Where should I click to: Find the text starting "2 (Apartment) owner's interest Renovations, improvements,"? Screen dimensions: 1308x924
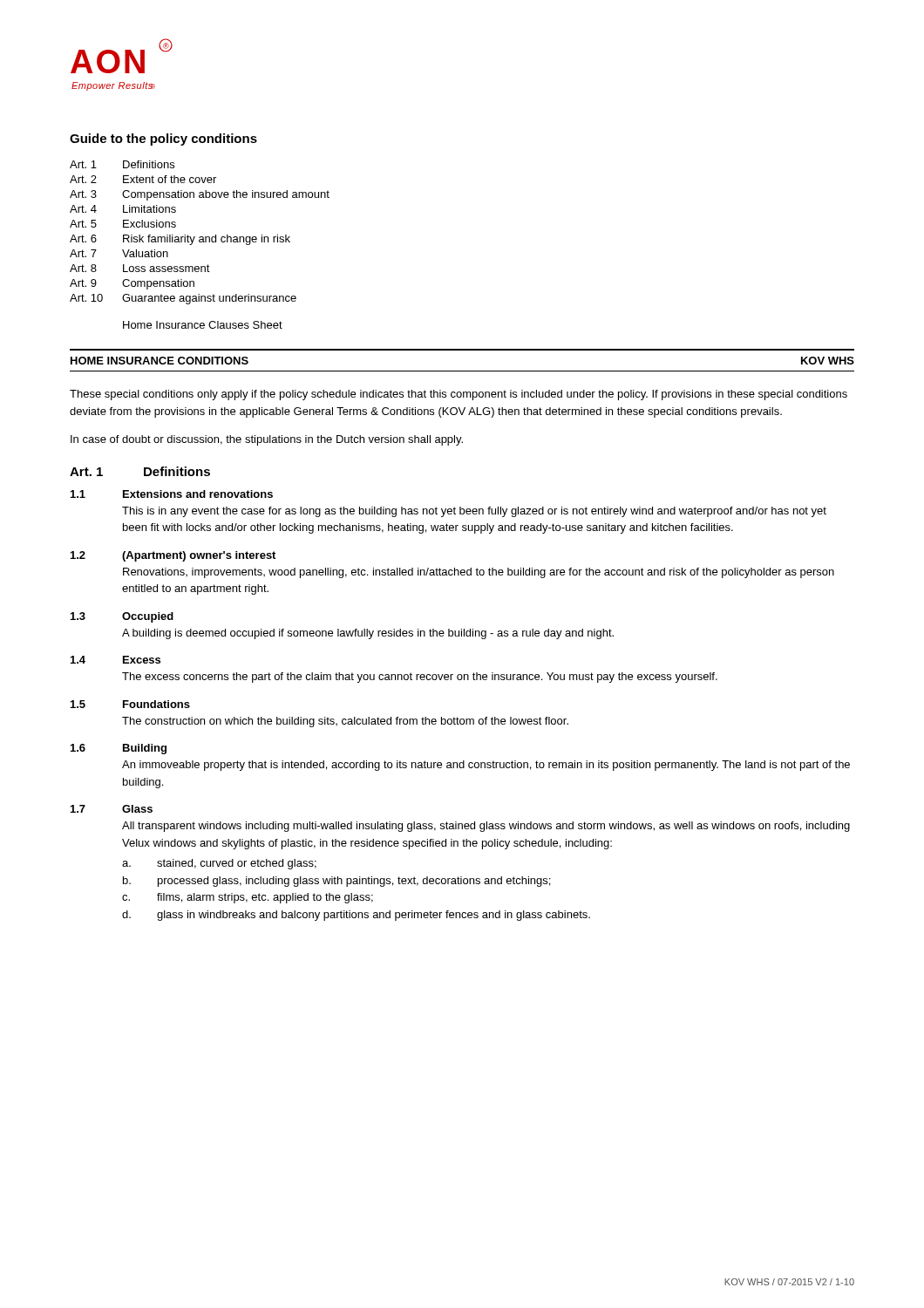[x=462, y=572]
